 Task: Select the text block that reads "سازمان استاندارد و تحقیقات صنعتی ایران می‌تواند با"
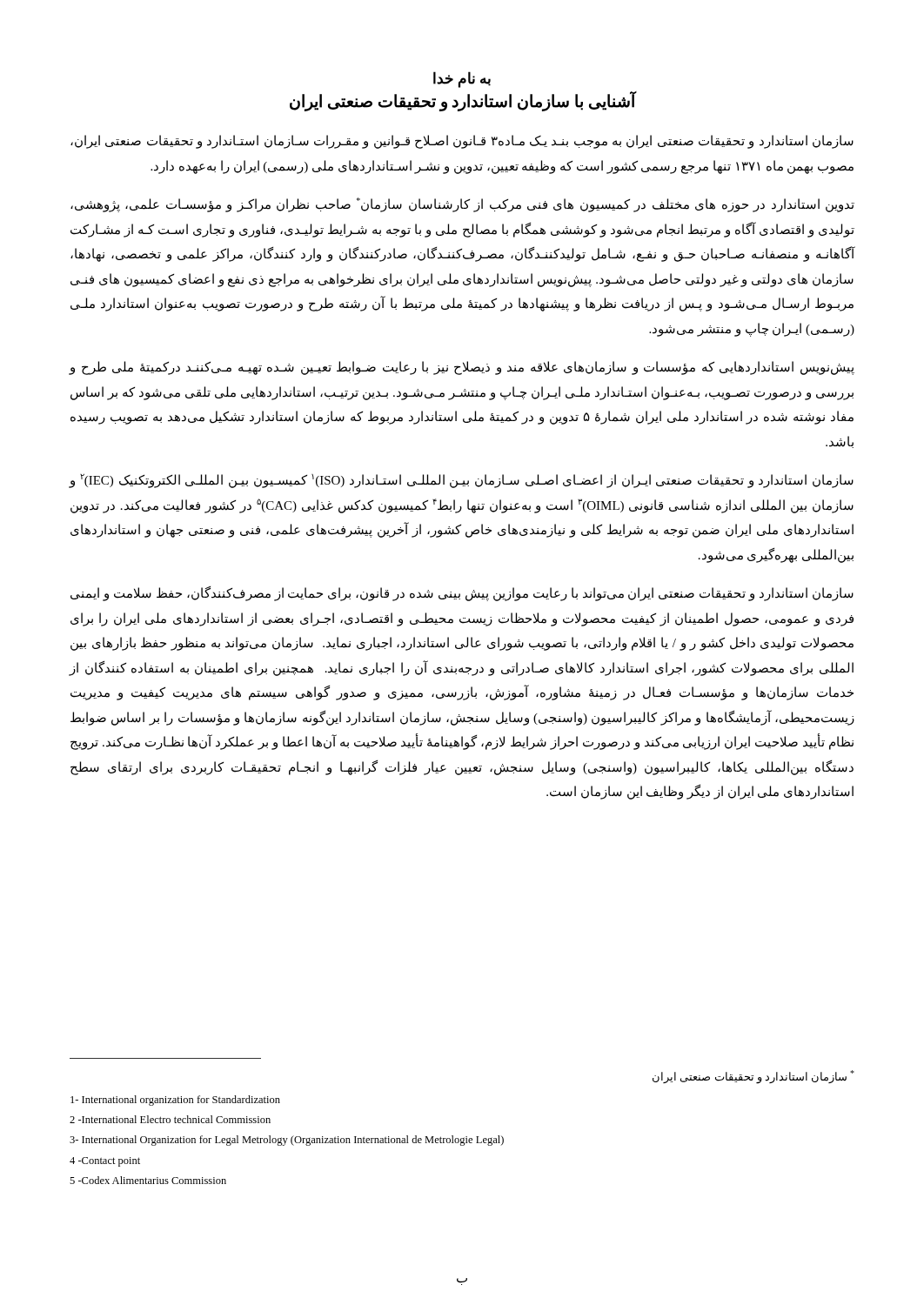pyautogui.click(x=462, y=692)
